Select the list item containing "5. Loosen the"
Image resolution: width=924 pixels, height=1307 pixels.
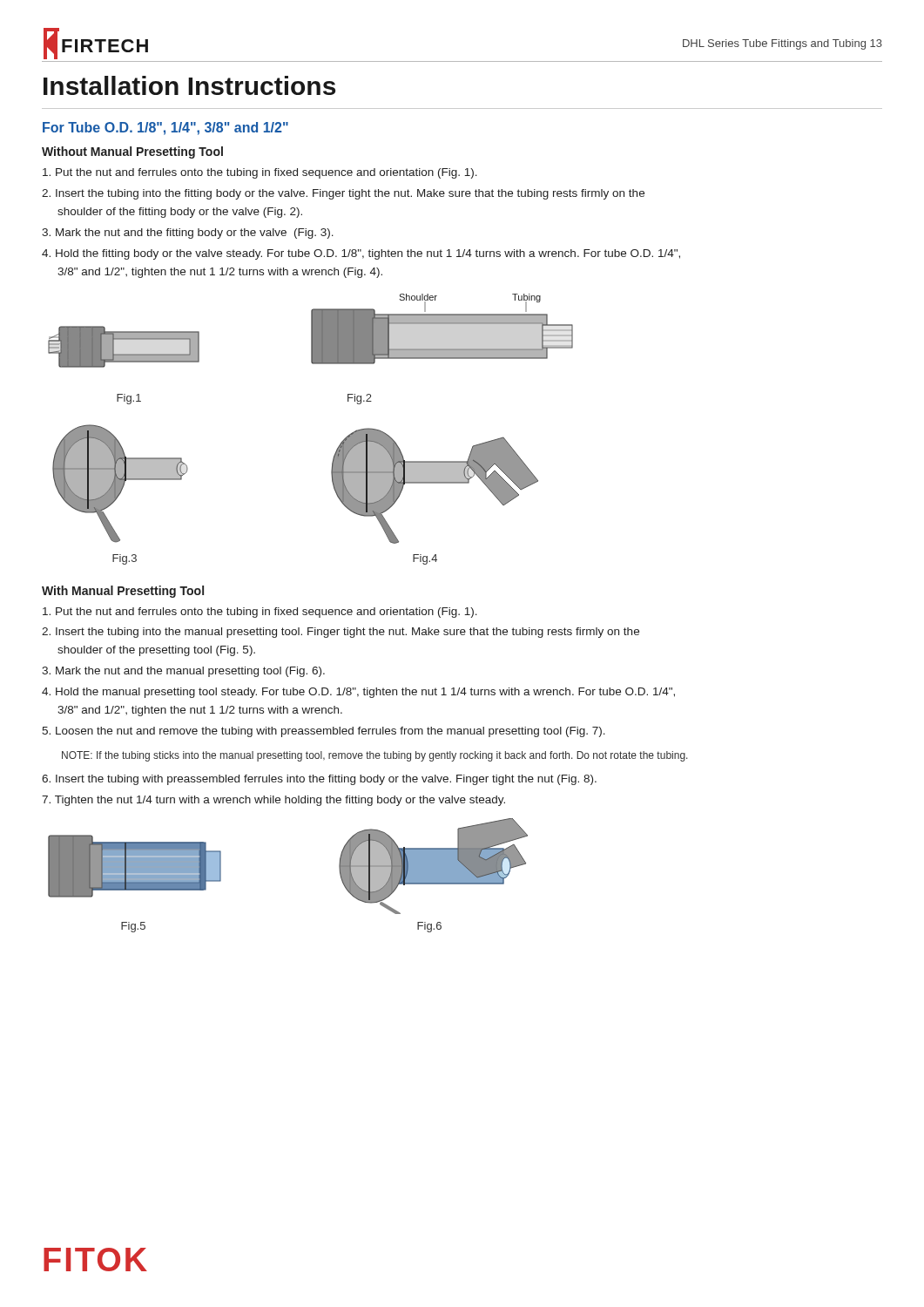(x=324, y=731)
